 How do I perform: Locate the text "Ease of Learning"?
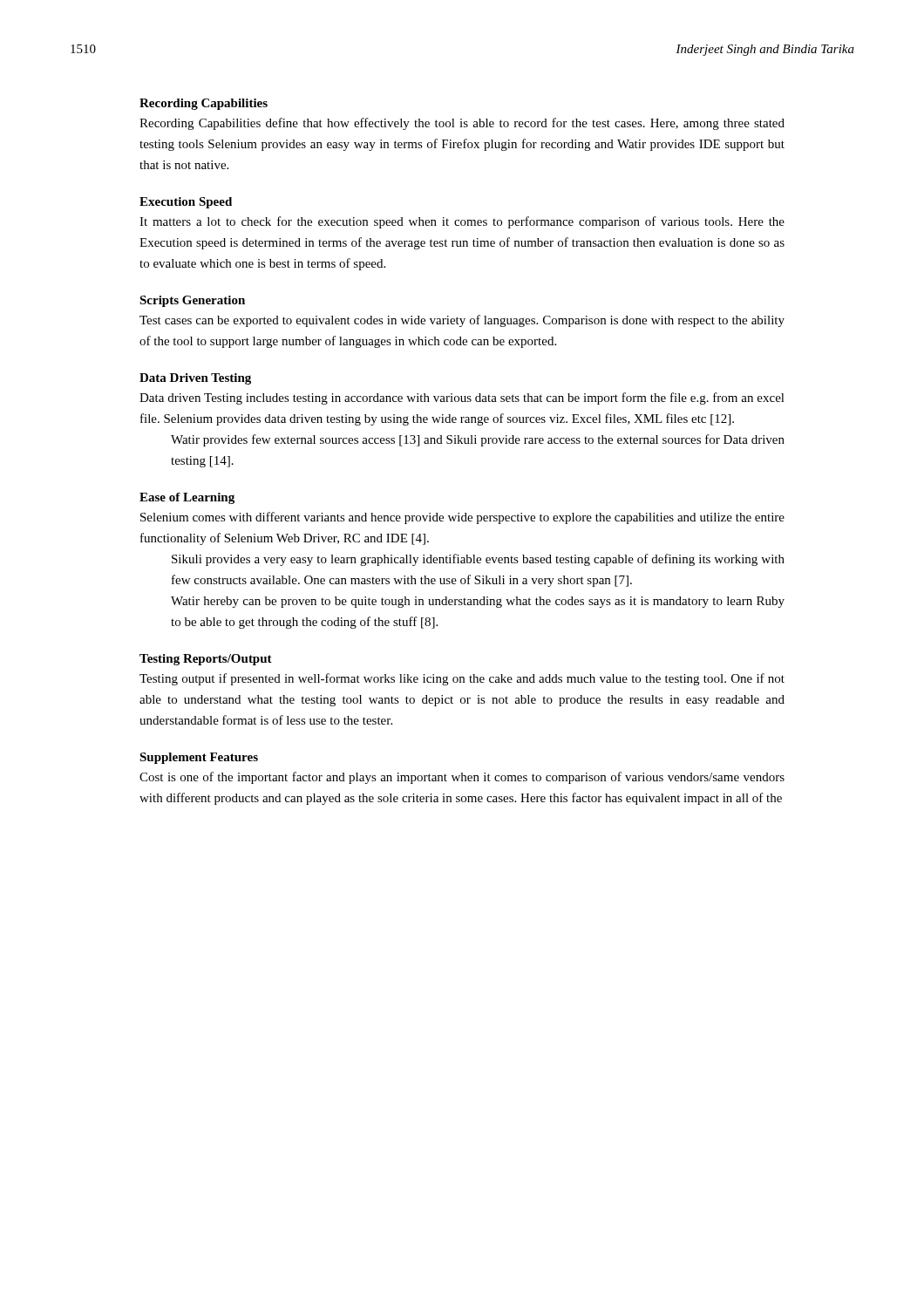pos(187,497)
